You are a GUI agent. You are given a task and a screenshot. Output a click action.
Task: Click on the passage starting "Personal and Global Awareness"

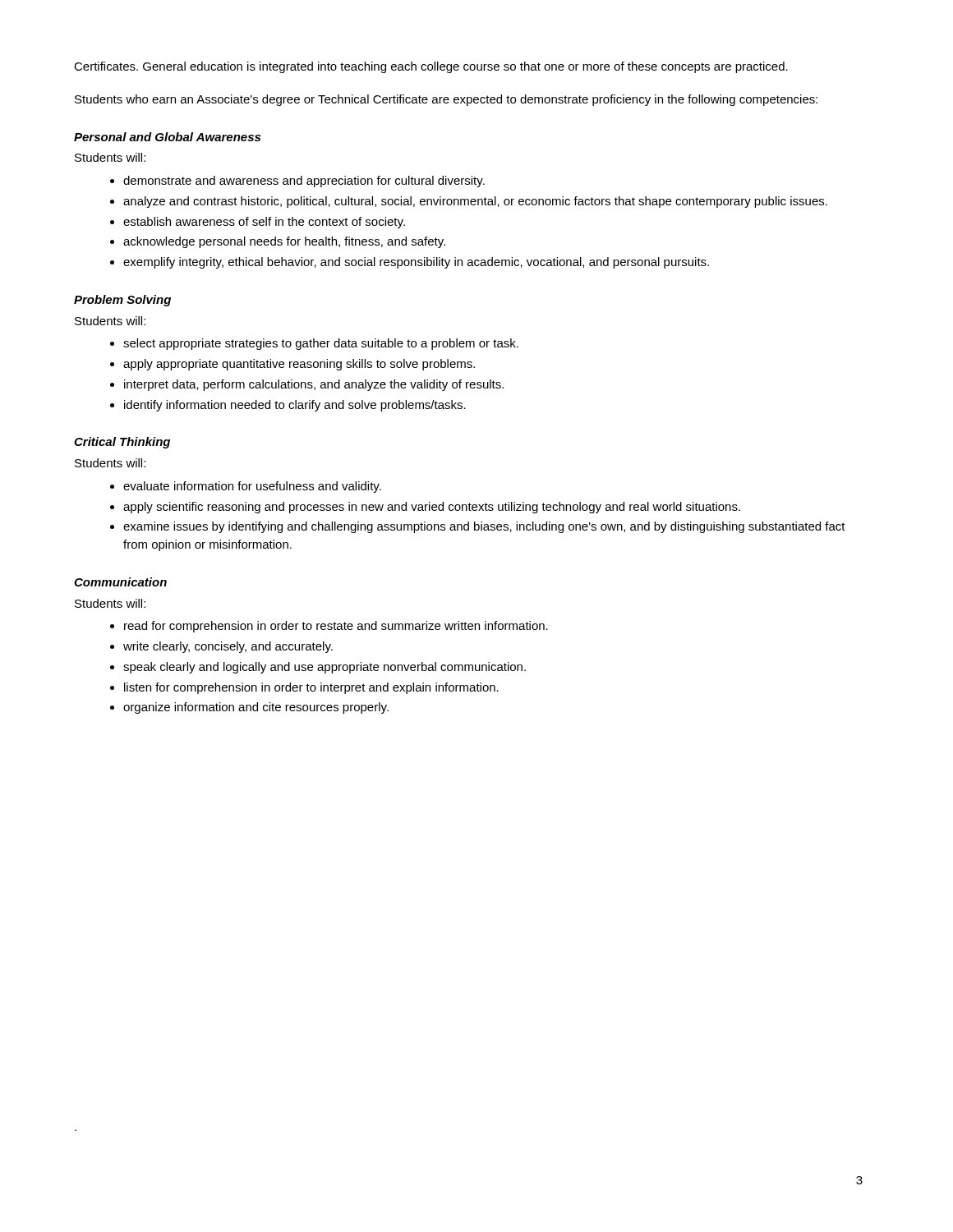pos(168,136)
